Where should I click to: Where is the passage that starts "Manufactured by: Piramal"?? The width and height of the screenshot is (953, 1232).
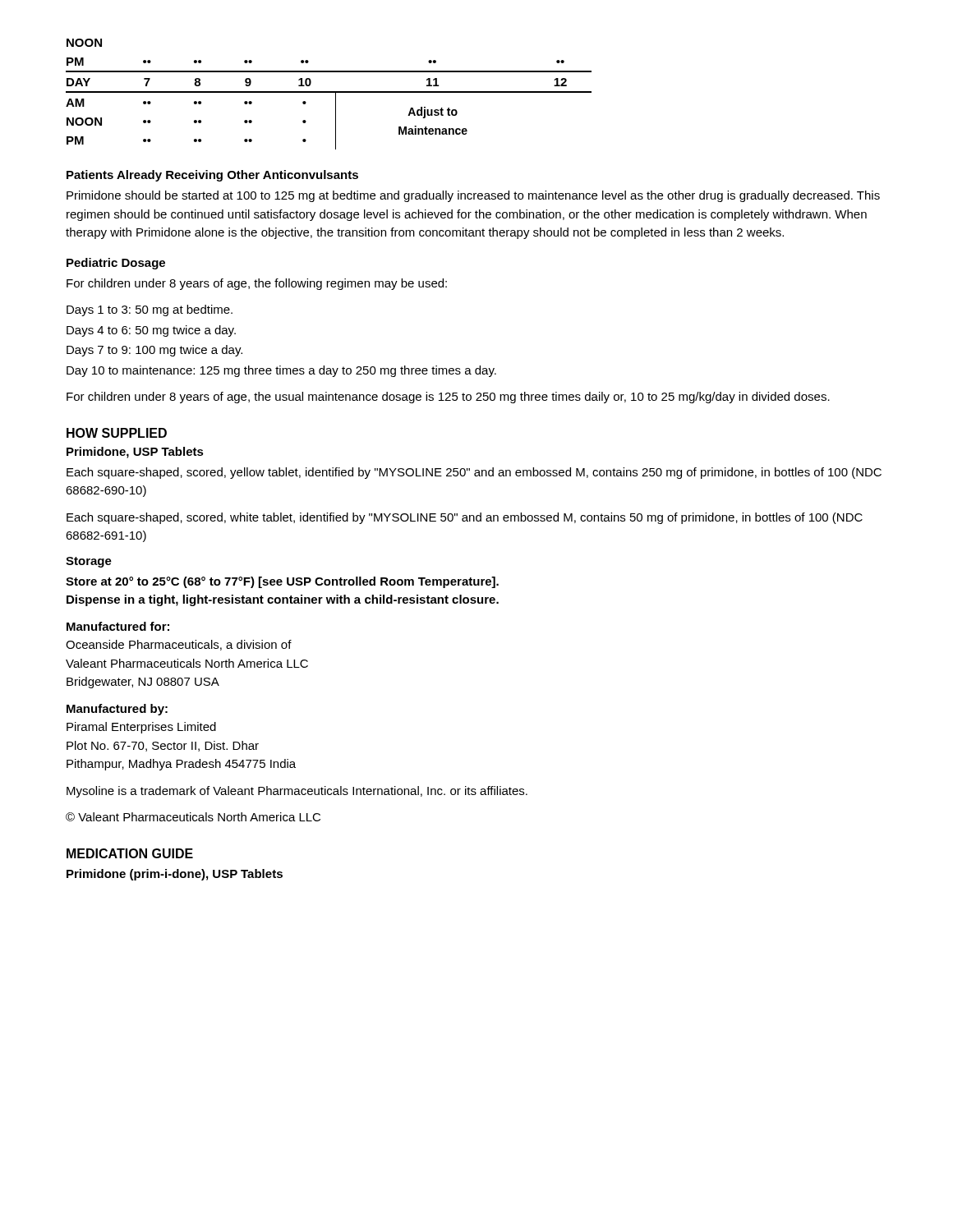pos(181,736)
